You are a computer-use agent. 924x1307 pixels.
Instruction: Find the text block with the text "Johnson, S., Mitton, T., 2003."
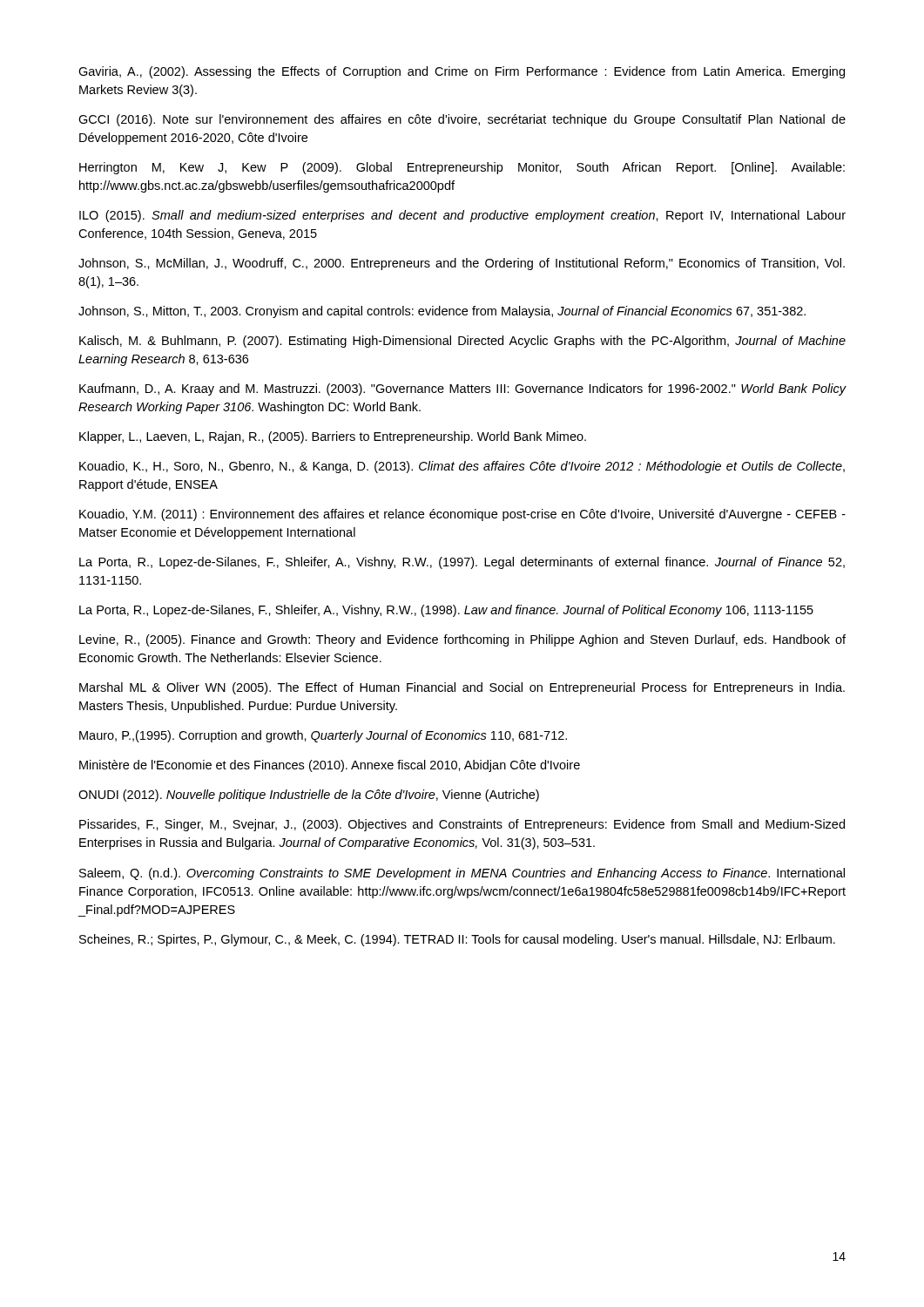[x=443, y=311]
